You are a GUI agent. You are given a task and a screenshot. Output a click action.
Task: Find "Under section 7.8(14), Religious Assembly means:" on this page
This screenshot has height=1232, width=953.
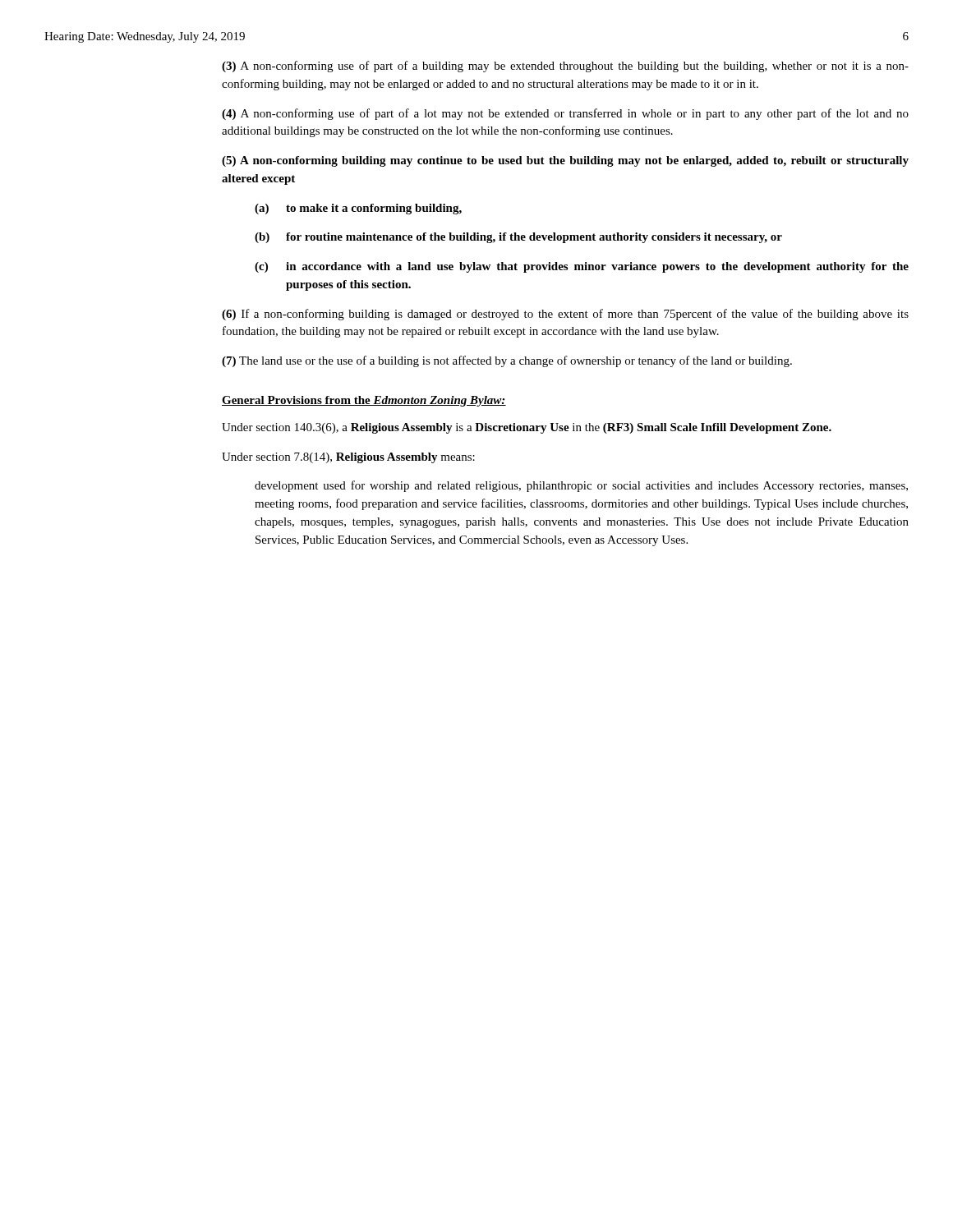click(x=349, y=456)
